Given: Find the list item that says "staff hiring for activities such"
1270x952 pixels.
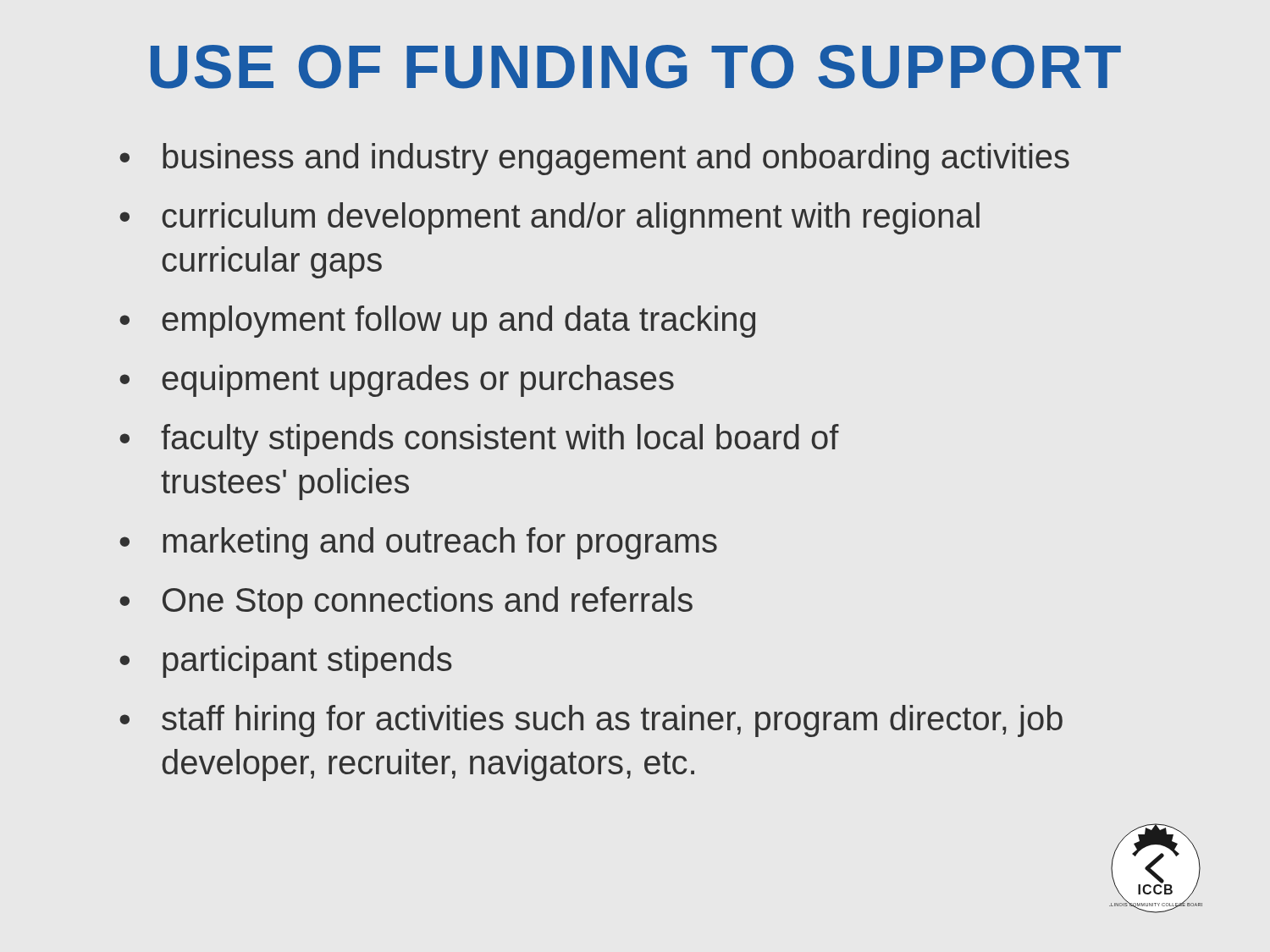Looking at the screenshot, I should click(x=612, y=741).
